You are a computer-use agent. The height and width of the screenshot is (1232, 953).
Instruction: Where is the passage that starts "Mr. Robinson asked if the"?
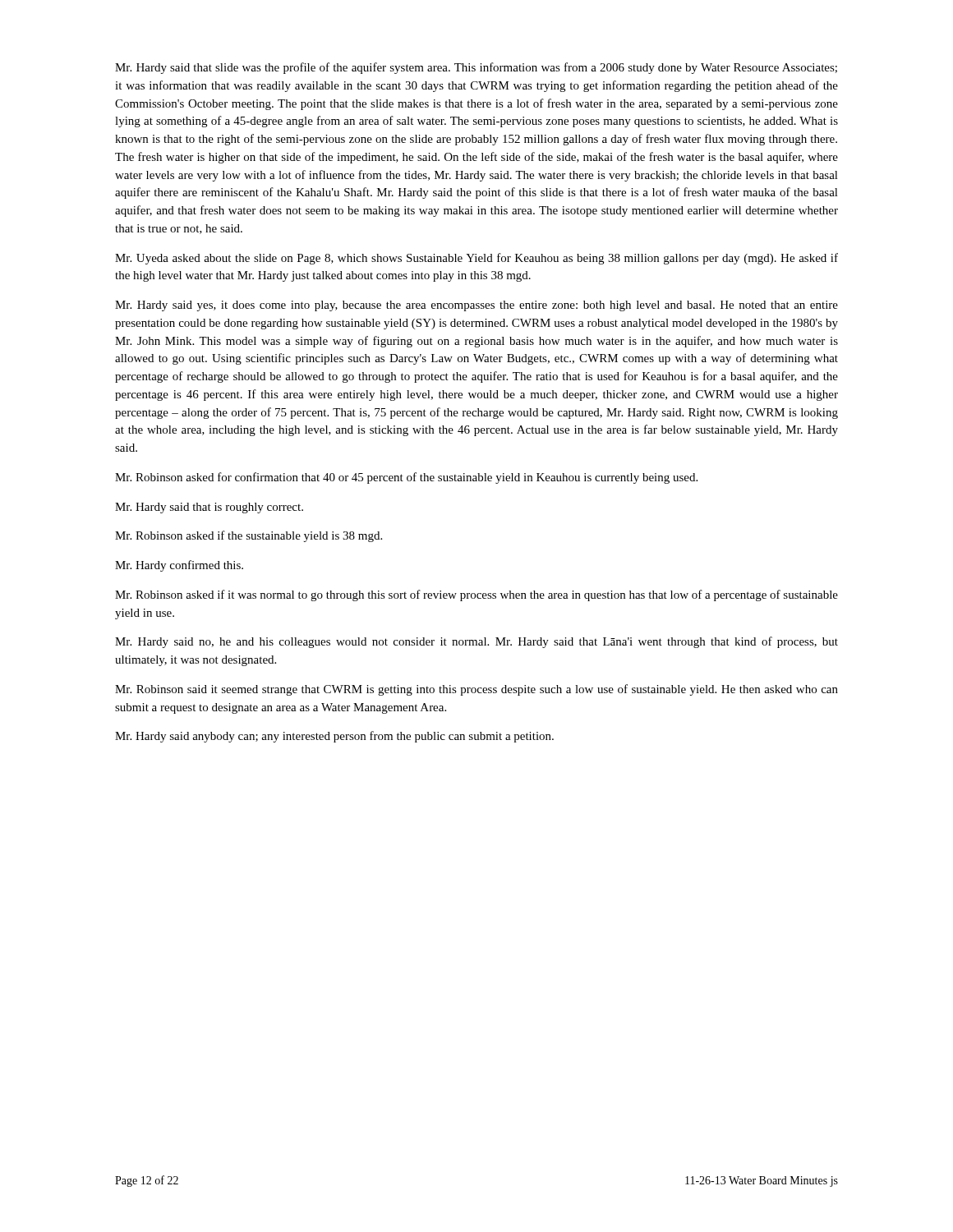[249, 536]
